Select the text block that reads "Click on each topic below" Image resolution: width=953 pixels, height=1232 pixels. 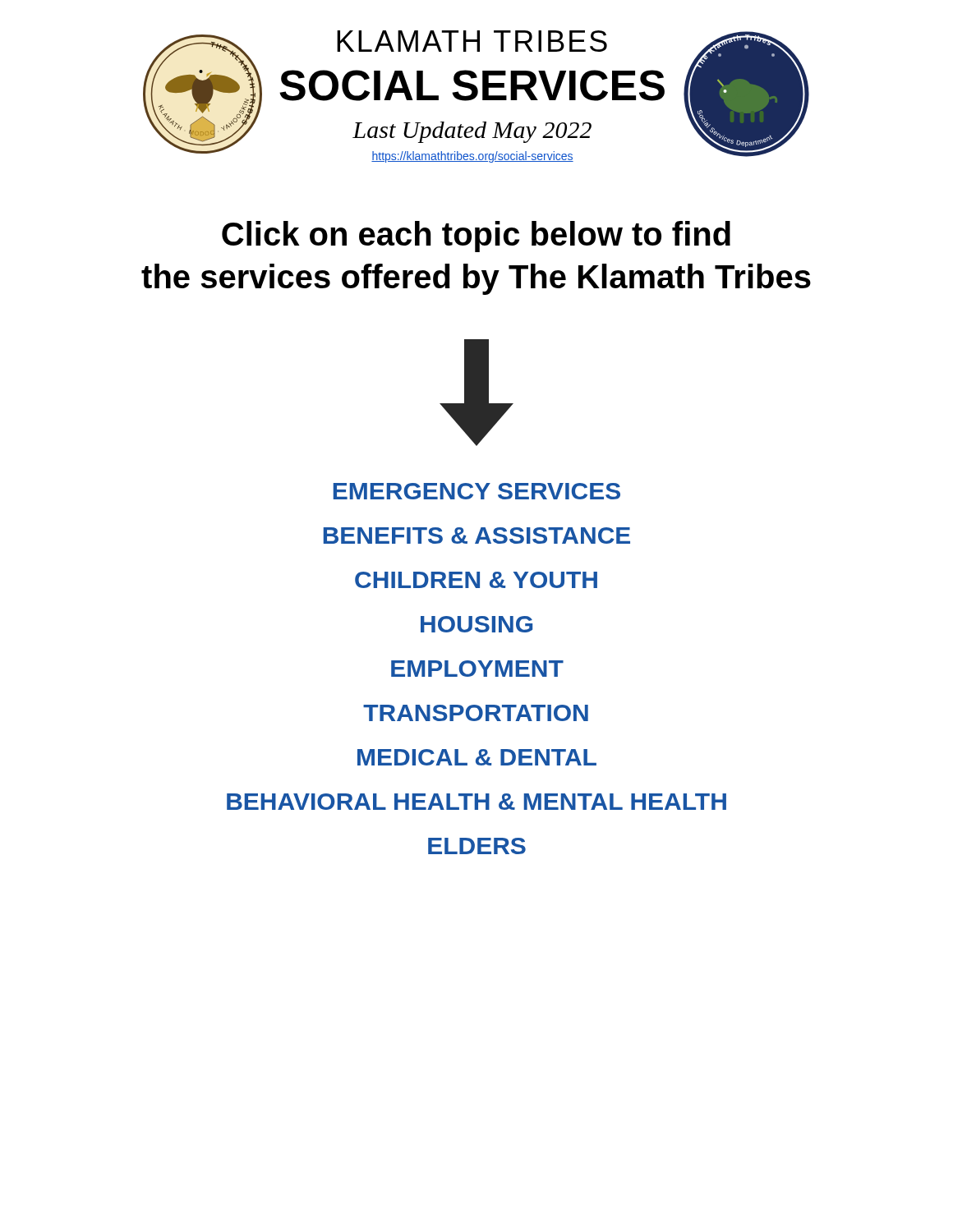coord(476,256)
